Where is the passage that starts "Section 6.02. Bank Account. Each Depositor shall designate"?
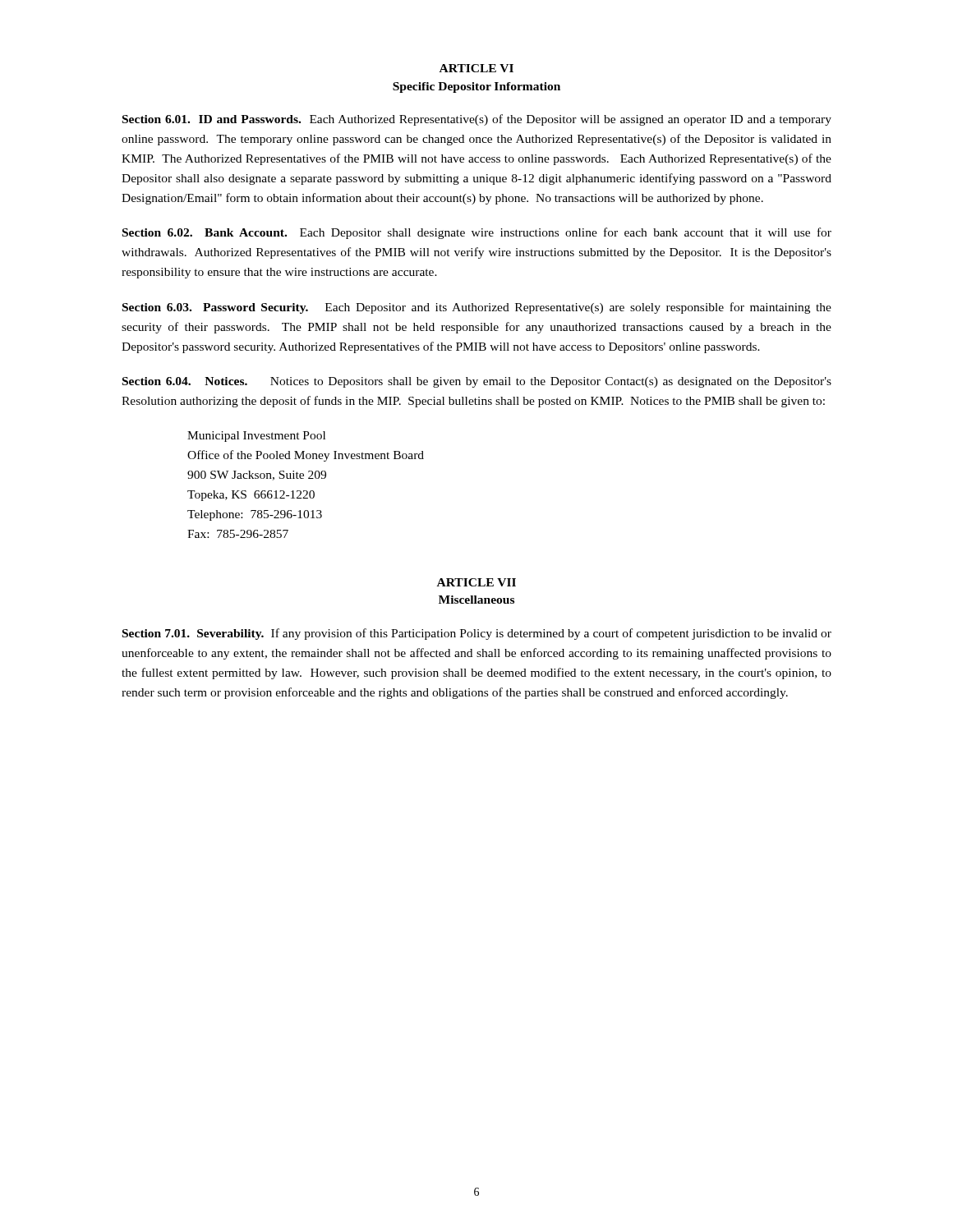The image size is (953, 1232). click(x=476, y=253)
